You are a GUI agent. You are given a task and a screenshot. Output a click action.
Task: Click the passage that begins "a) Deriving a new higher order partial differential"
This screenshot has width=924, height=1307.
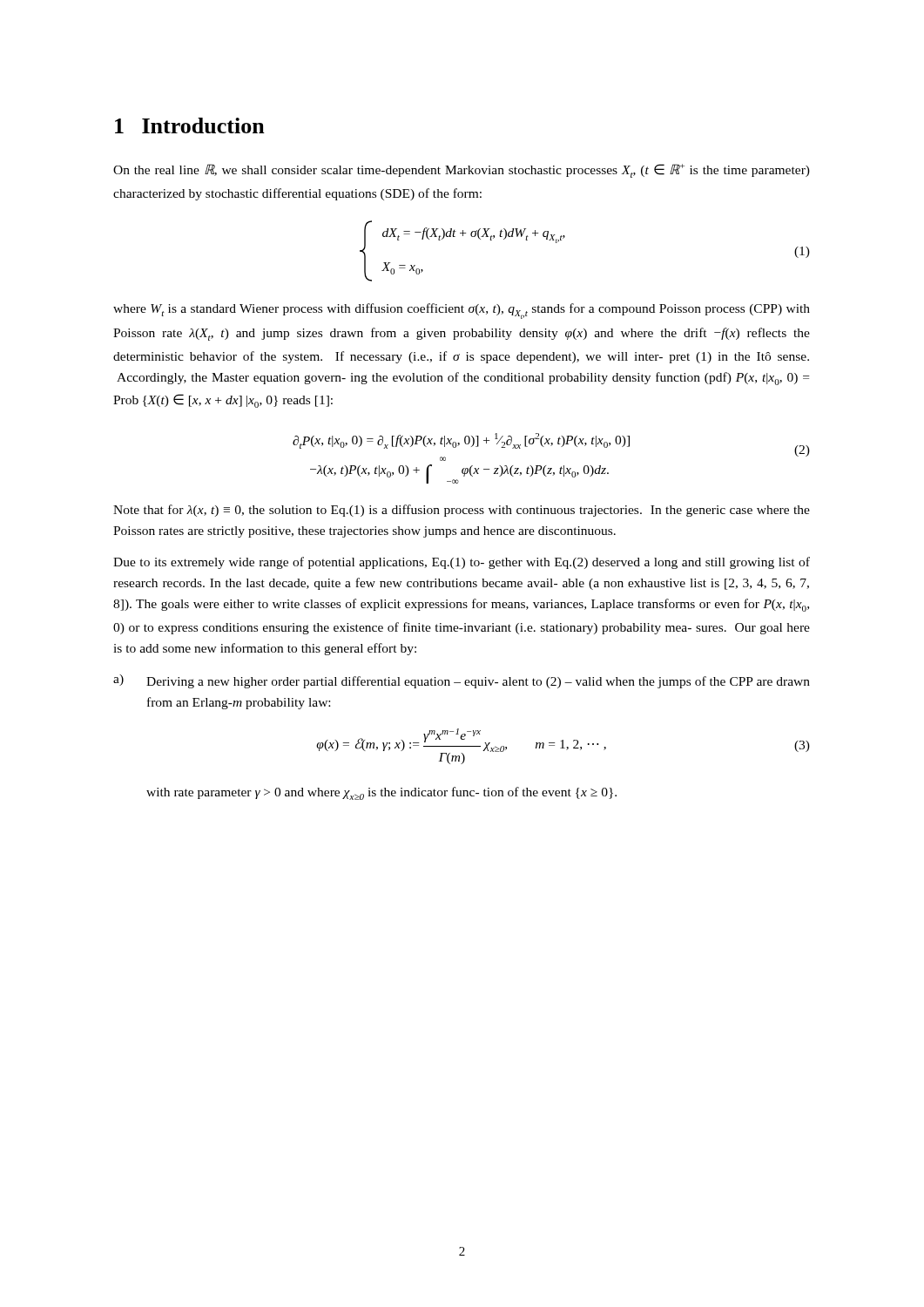pos(462,692)
